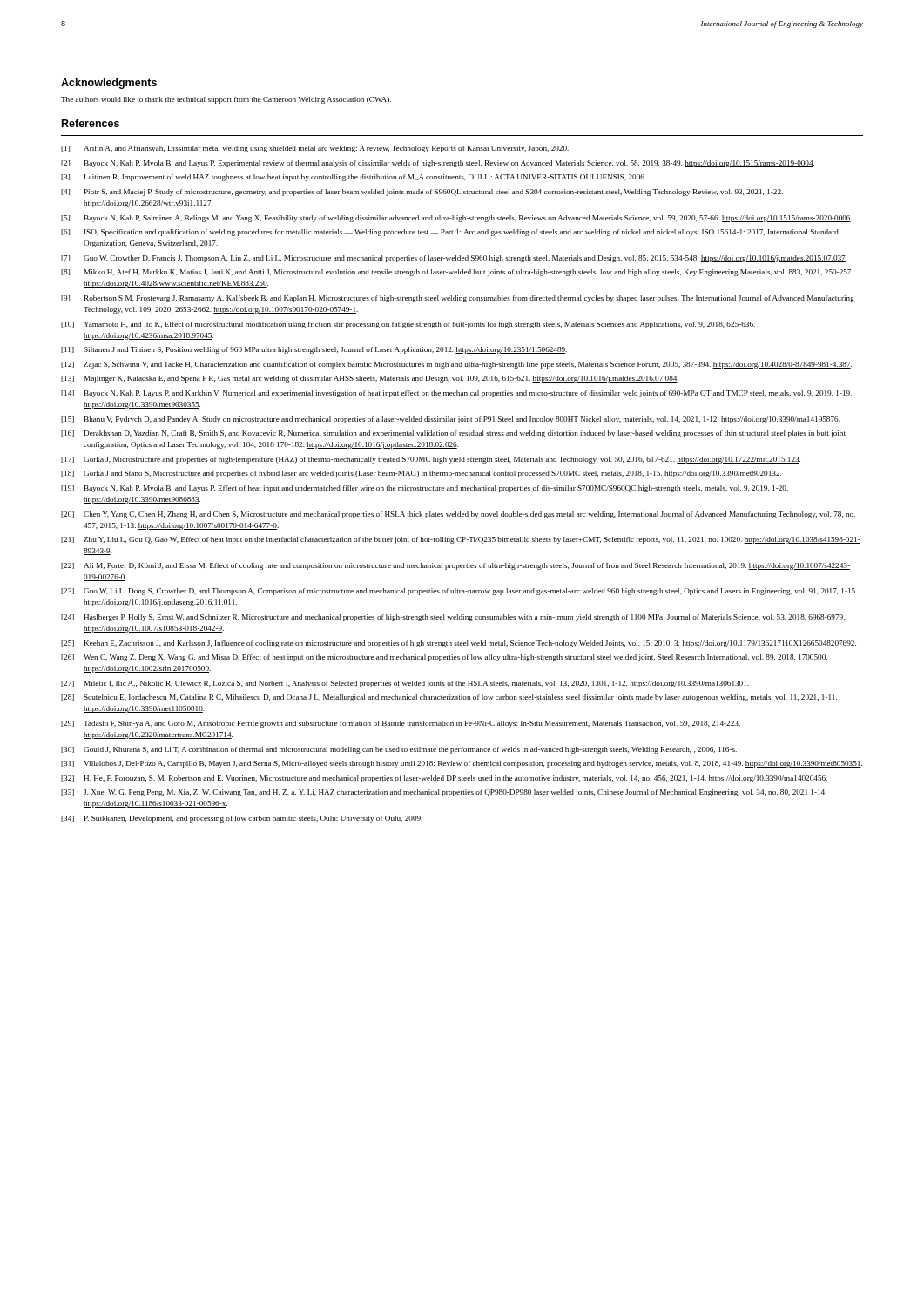The width and height of the screenshot is (924, 1307).
Task: Navigate to the text block starting "[20] Chen Y,"
Action: point(462,520)
